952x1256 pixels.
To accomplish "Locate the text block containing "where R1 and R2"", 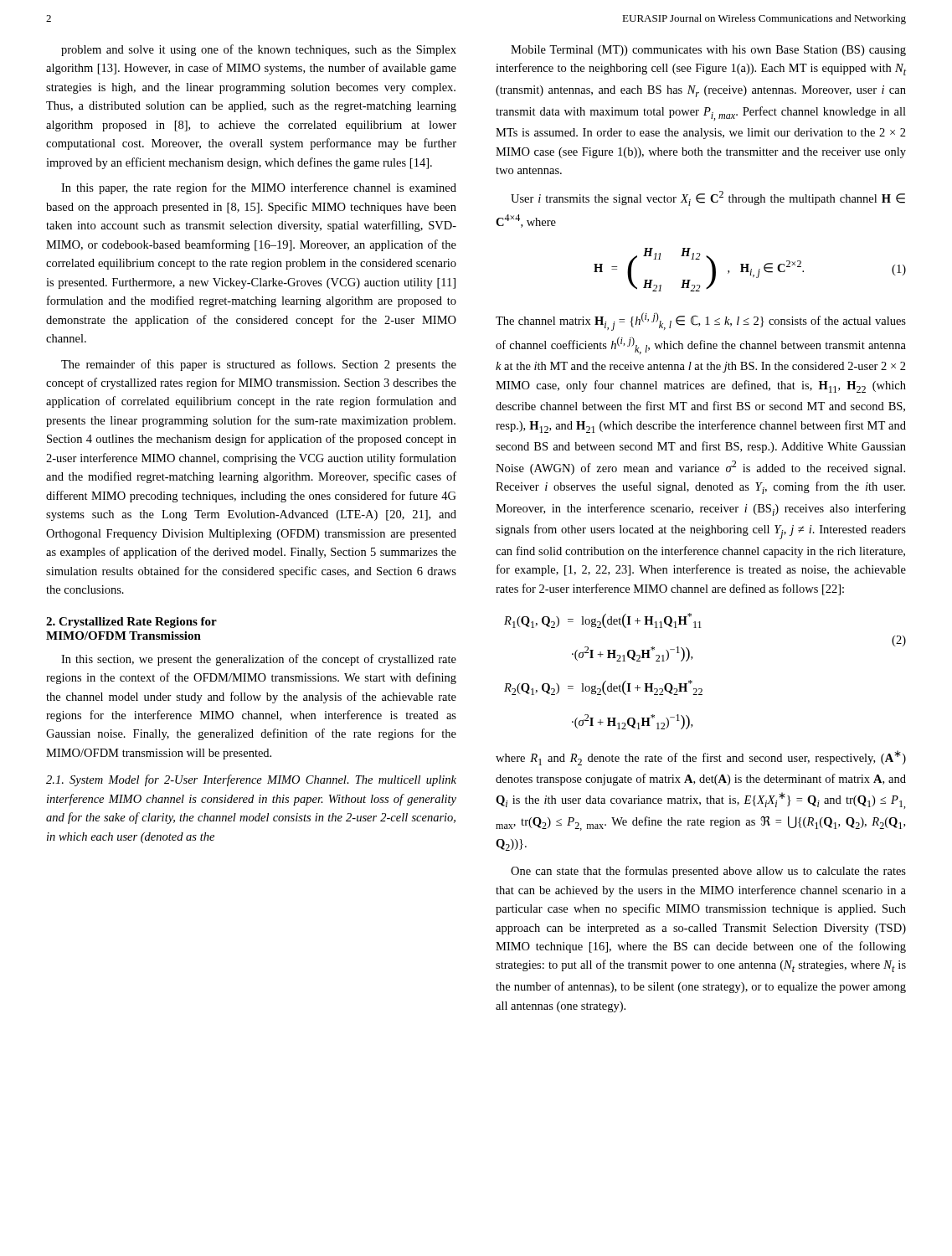I will point(701,800).
